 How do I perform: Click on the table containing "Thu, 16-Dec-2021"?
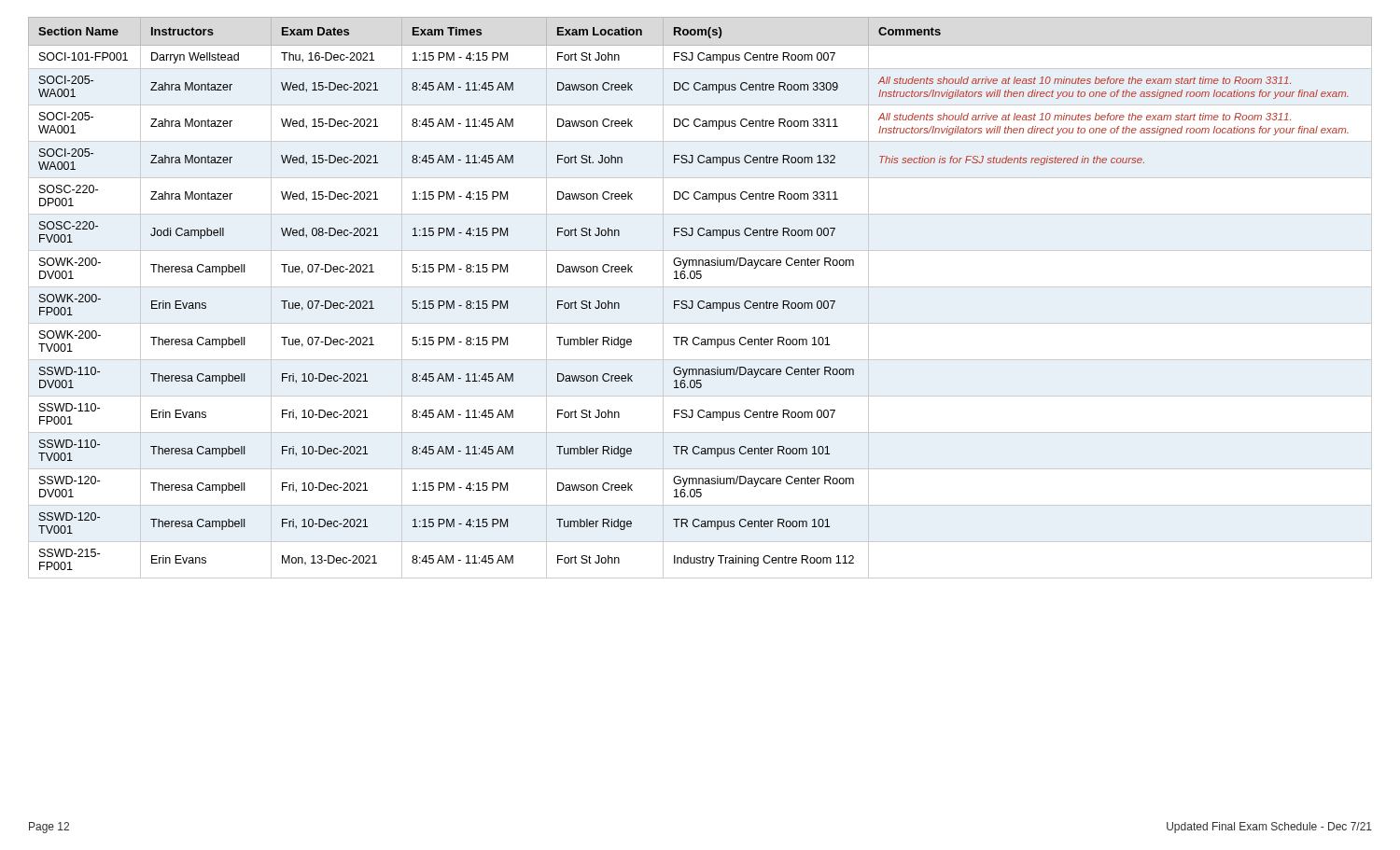(x=700, y=298)
